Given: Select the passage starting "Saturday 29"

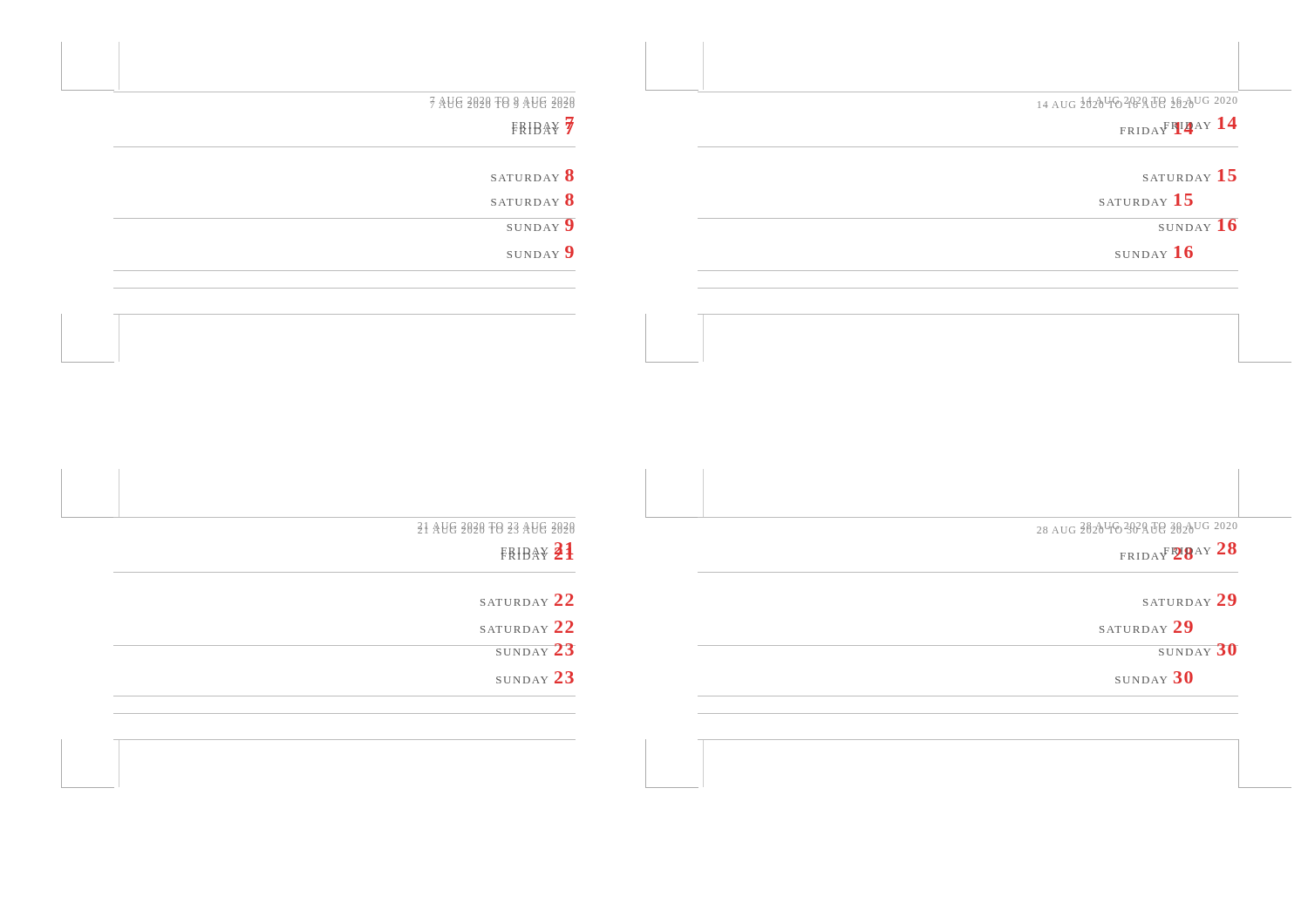Looking at the screenshot, I should pos(1190,599).
